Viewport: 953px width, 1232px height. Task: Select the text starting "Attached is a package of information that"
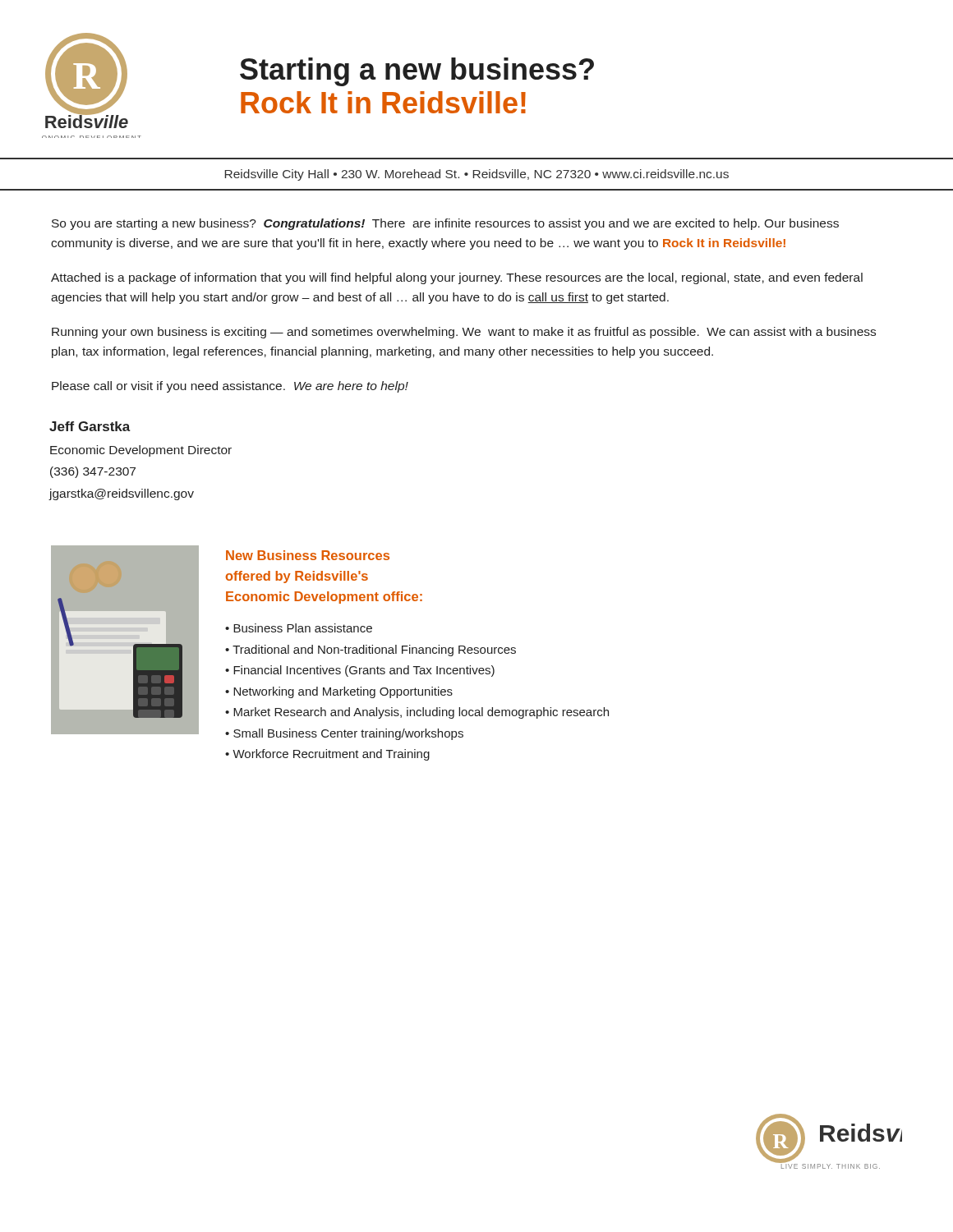pos(457,287)
